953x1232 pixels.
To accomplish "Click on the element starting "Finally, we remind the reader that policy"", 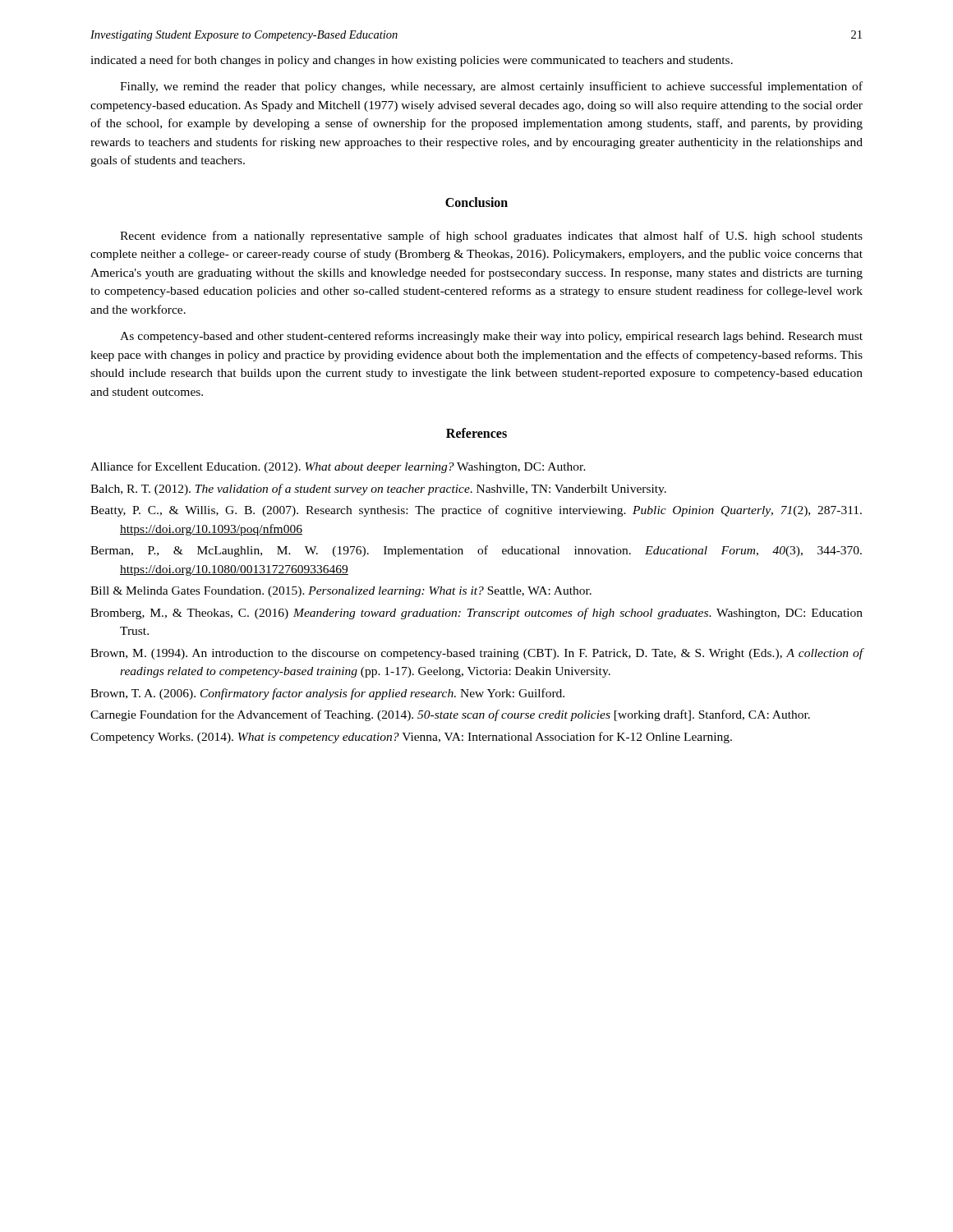I will coord(476,123).
